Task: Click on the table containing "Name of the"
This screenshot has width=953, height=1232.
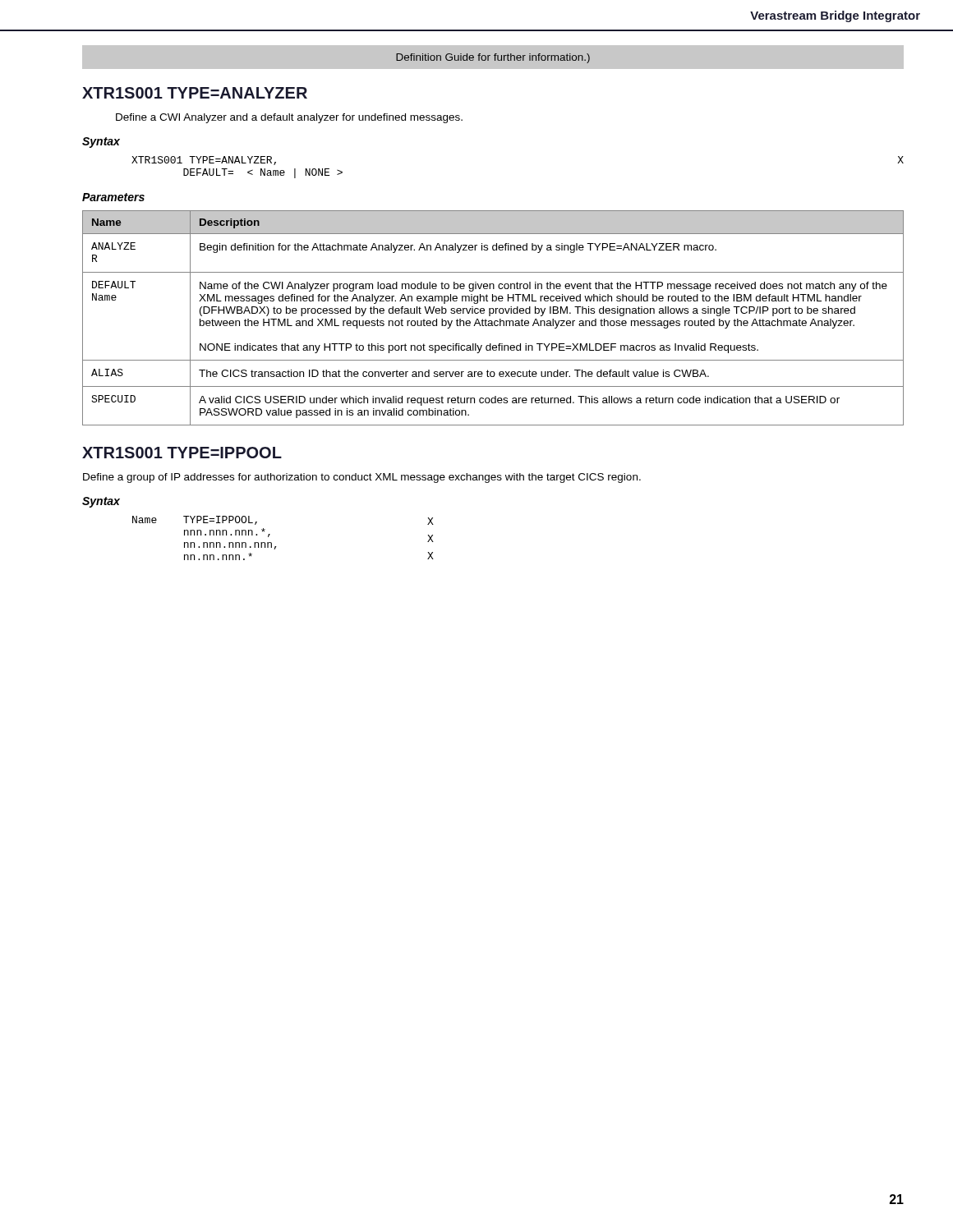Action: pyautogui.click(x=493, y=318)
